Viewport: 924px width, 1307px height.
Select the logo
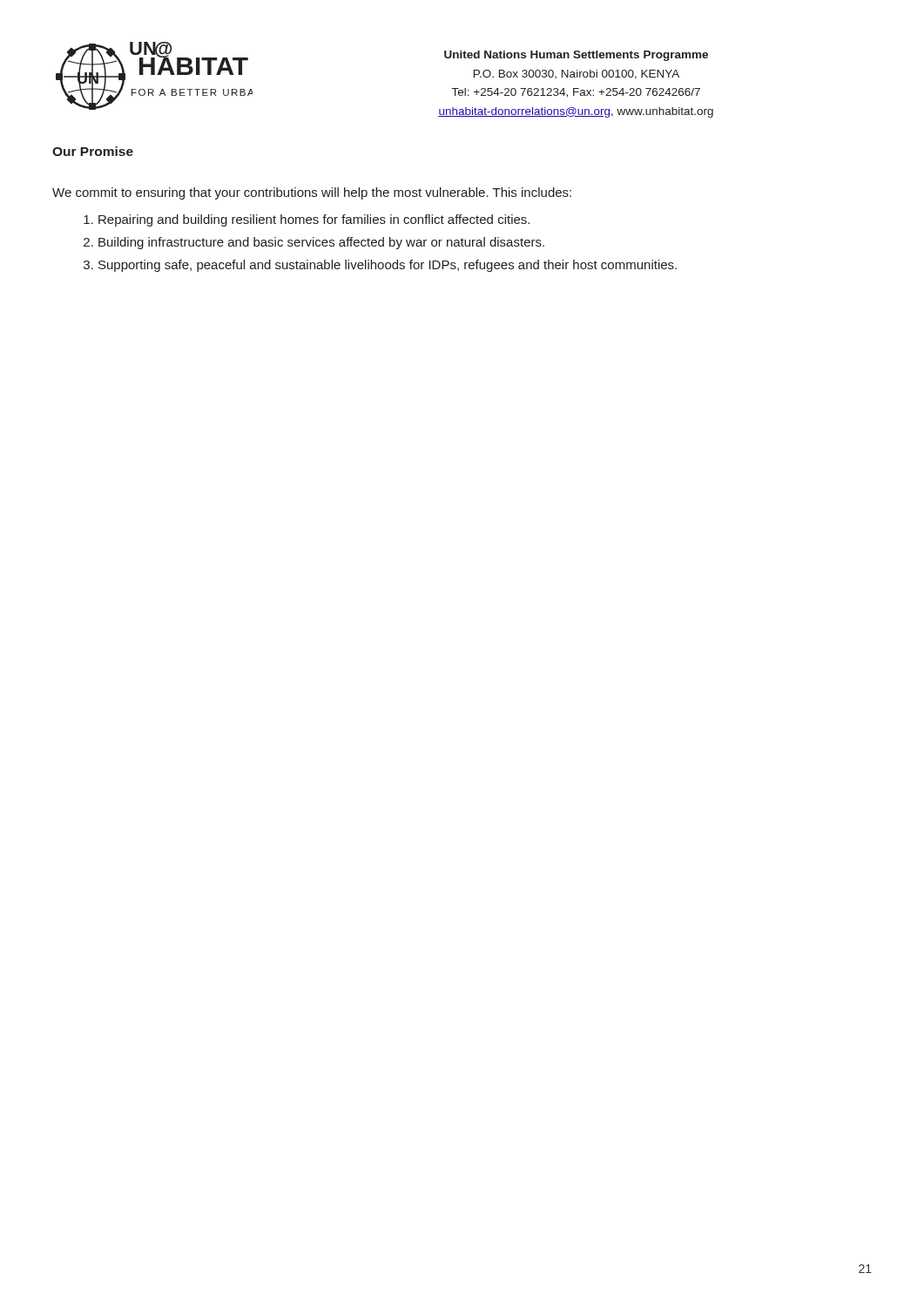(x=152, y=82)
